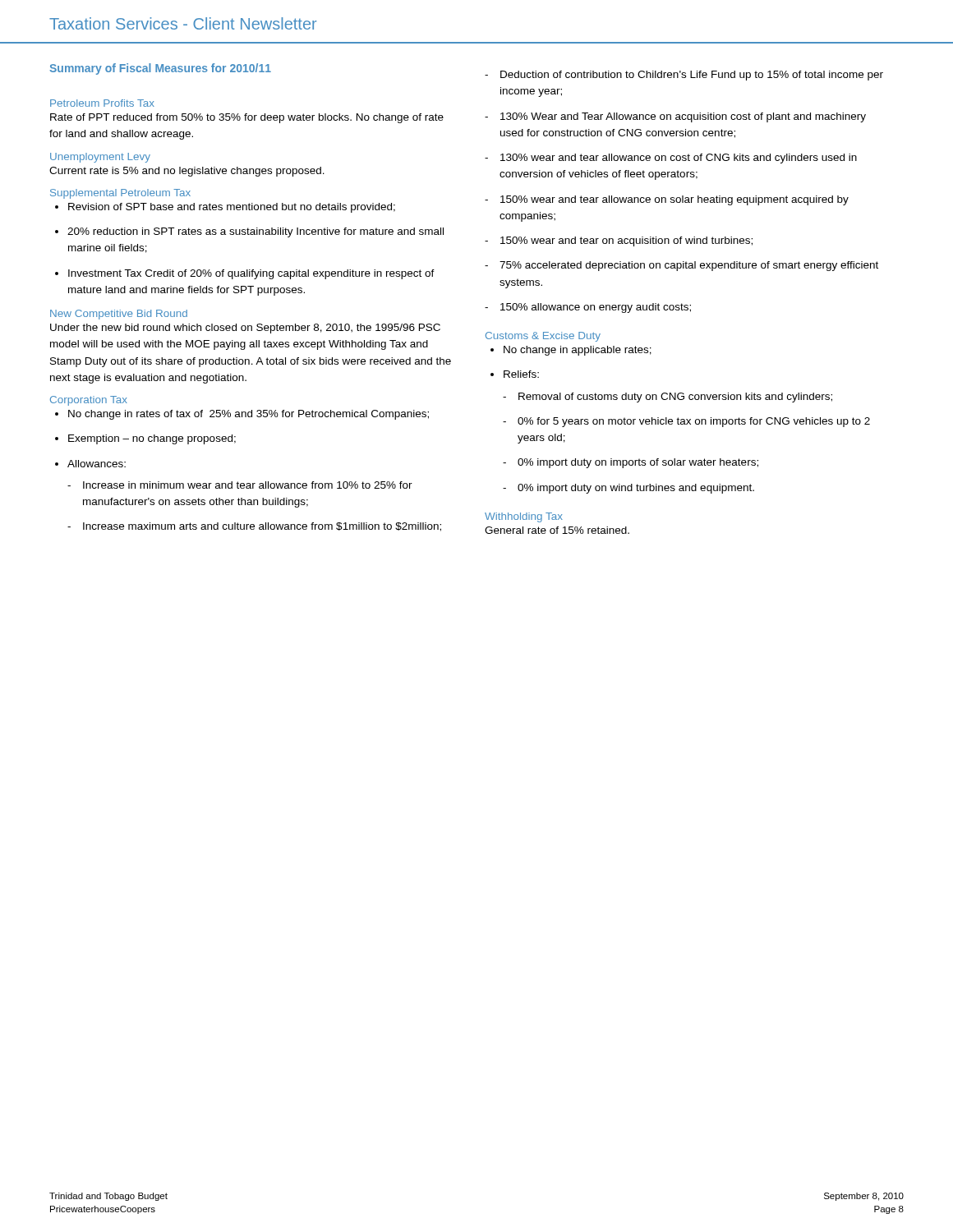953x1232 pixels.
Task: Click on the element starting "75% accelerated depreciation on capital expenditure"
Action: (689, 273)
